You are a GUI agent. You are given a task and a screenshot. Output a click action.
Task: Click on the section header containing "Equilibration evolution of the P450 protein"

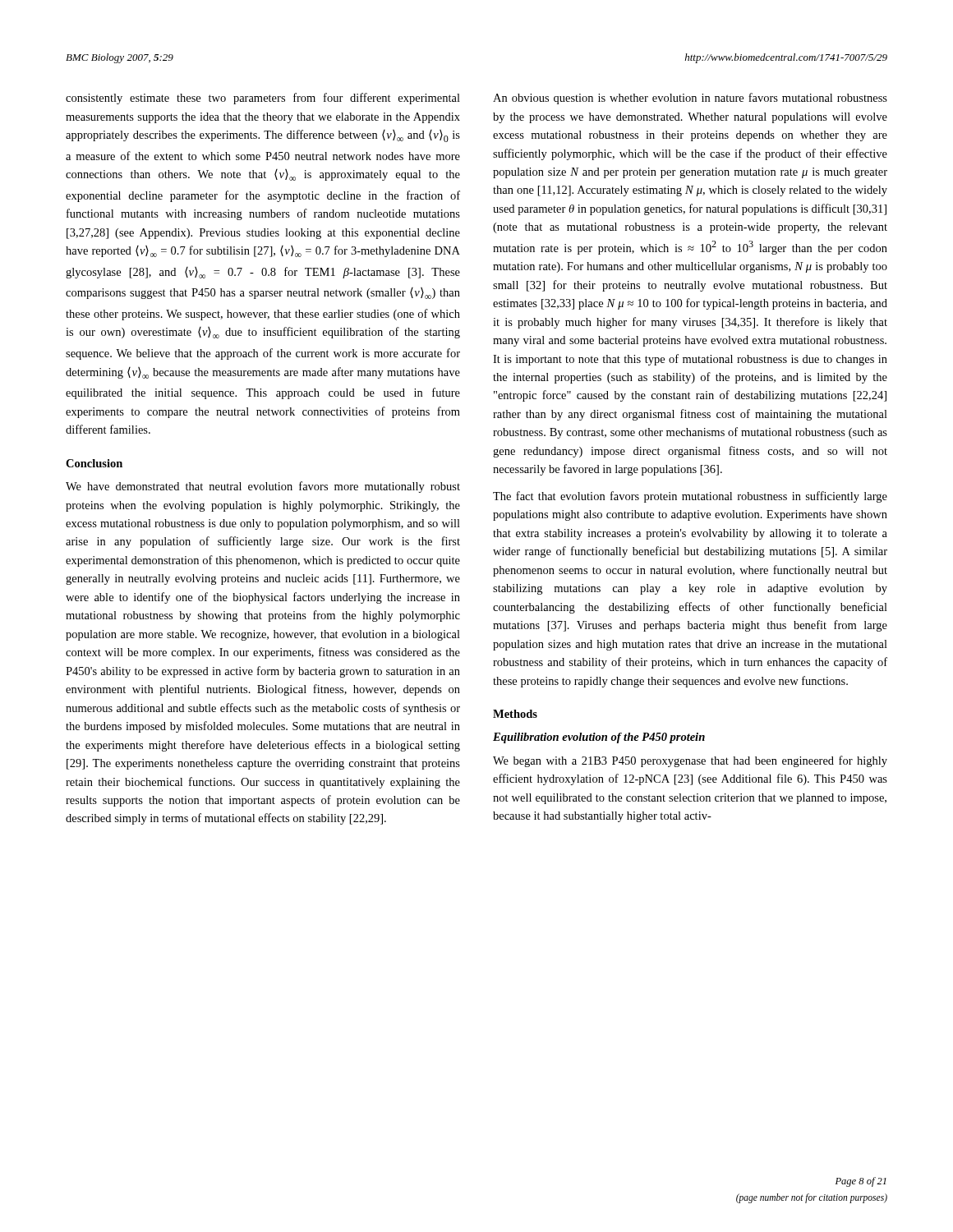(x=599, y=737)
